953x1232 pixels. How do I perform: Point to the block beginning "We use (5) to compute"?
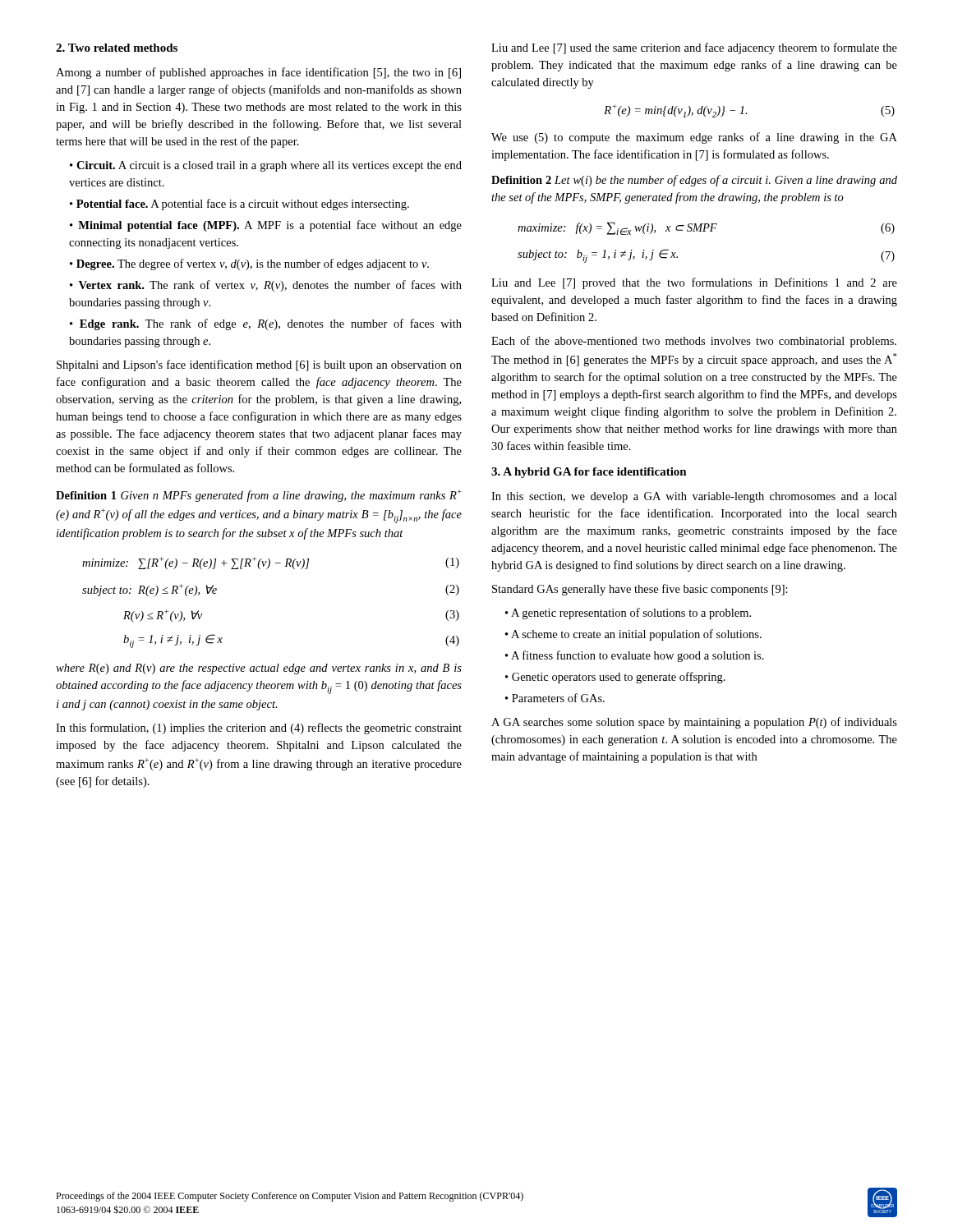pos(694,145)
